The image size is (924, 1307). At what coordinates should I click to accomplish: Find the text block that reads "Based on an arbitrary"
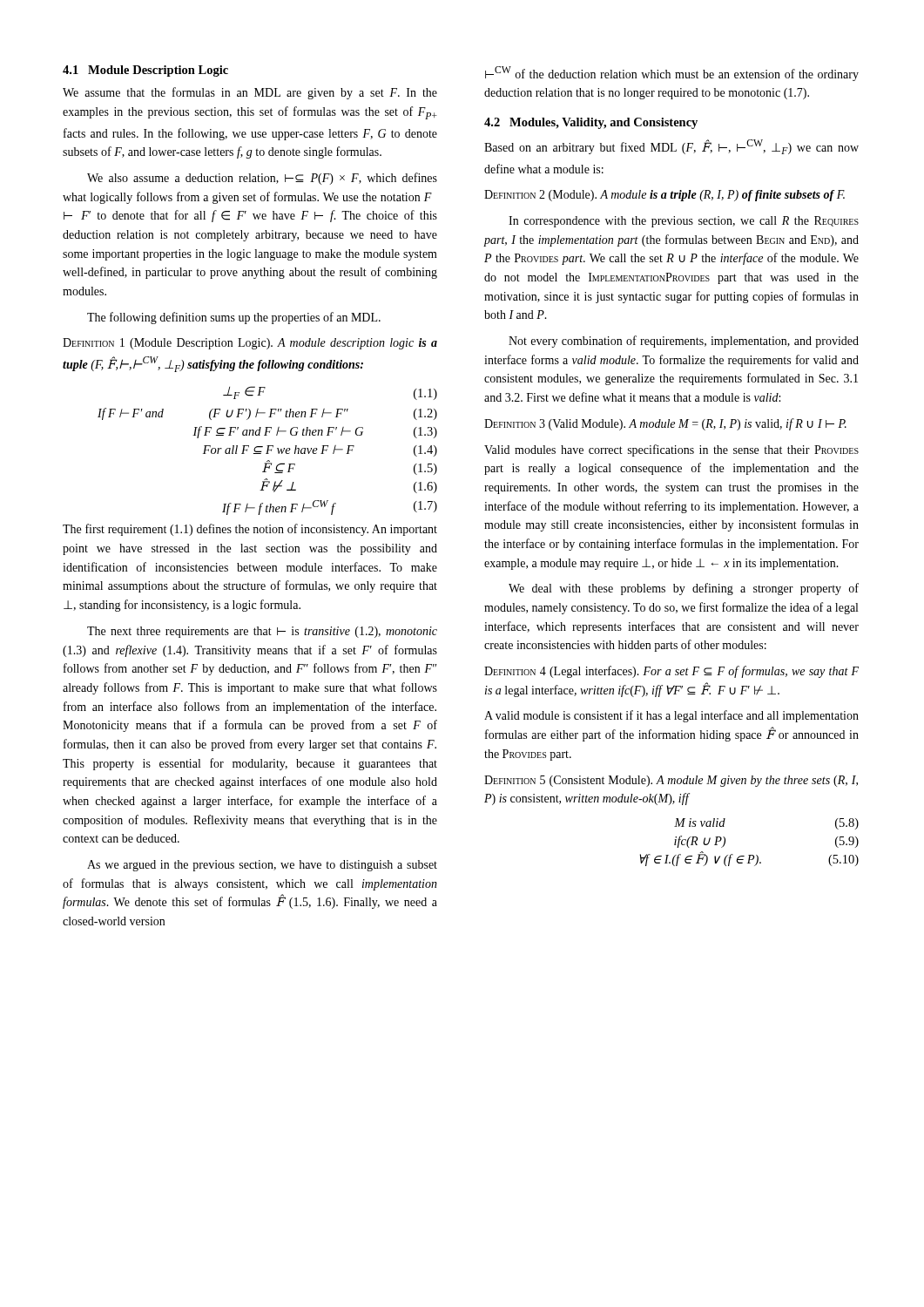click(x=671, y=157)
